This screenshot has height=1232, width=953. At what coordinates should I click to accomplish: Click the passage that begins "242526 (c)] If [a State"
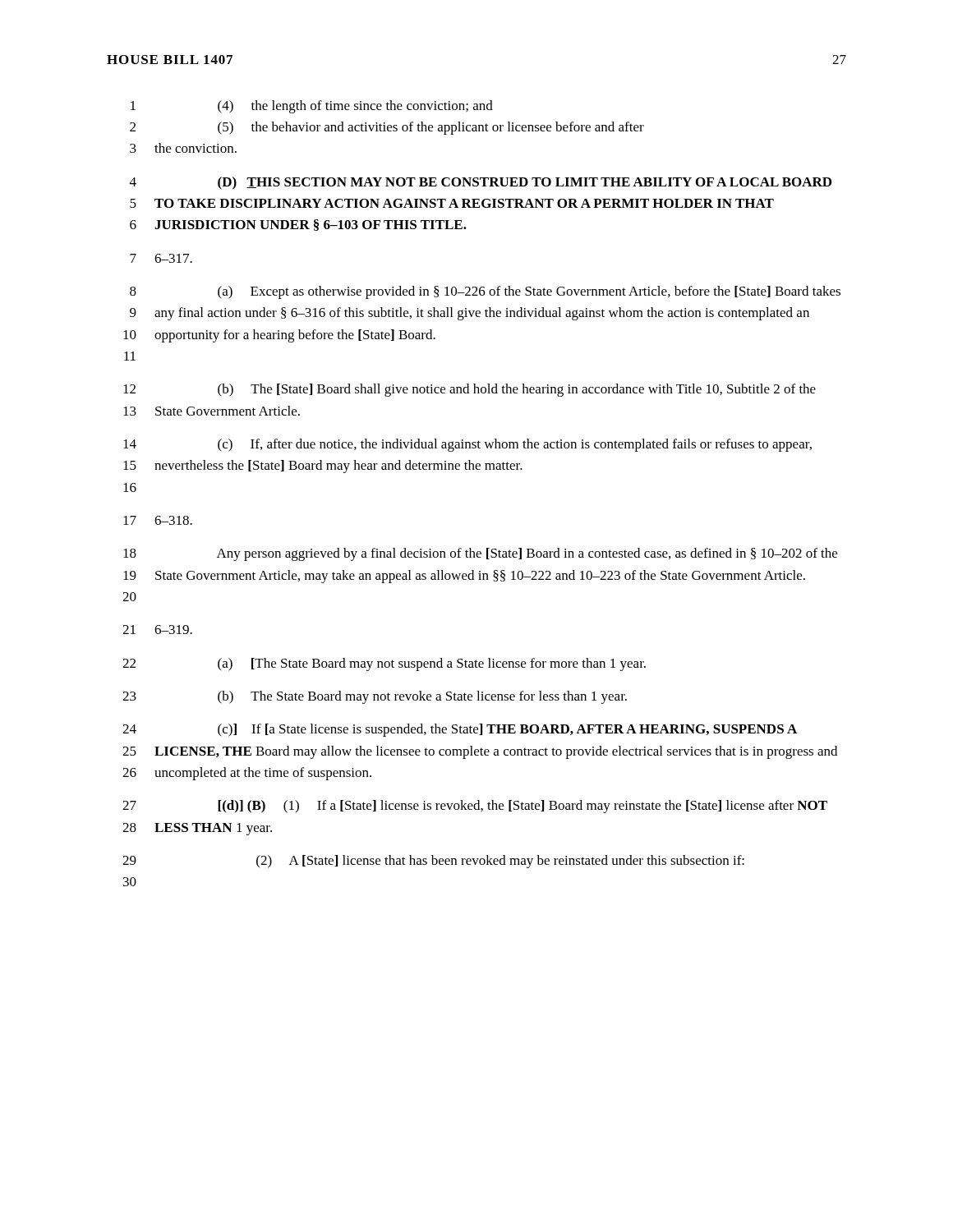(x=476, y=751)
